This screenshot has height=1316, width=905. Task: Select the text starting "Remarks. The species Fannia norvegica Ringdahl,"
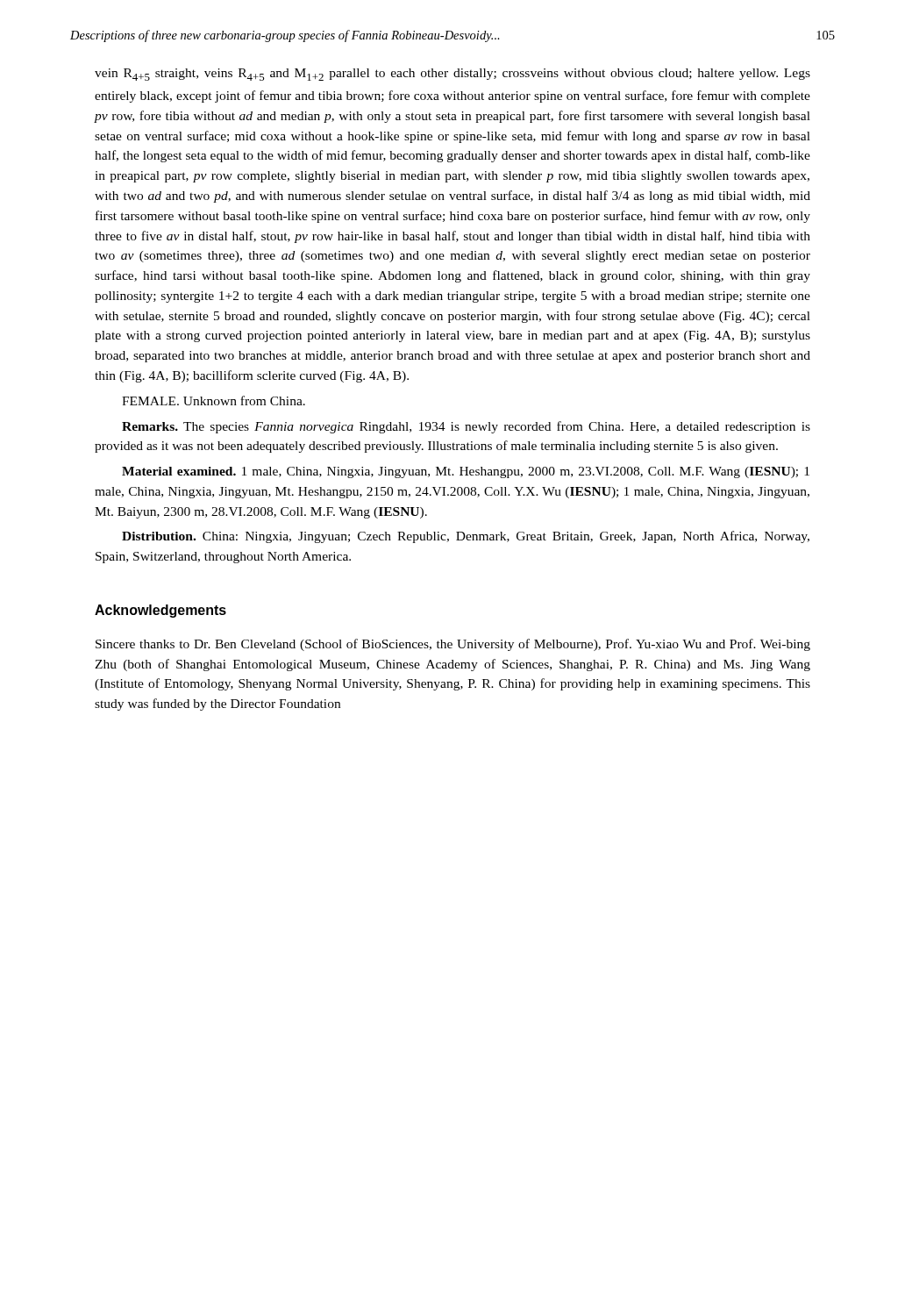click(452, 436)
